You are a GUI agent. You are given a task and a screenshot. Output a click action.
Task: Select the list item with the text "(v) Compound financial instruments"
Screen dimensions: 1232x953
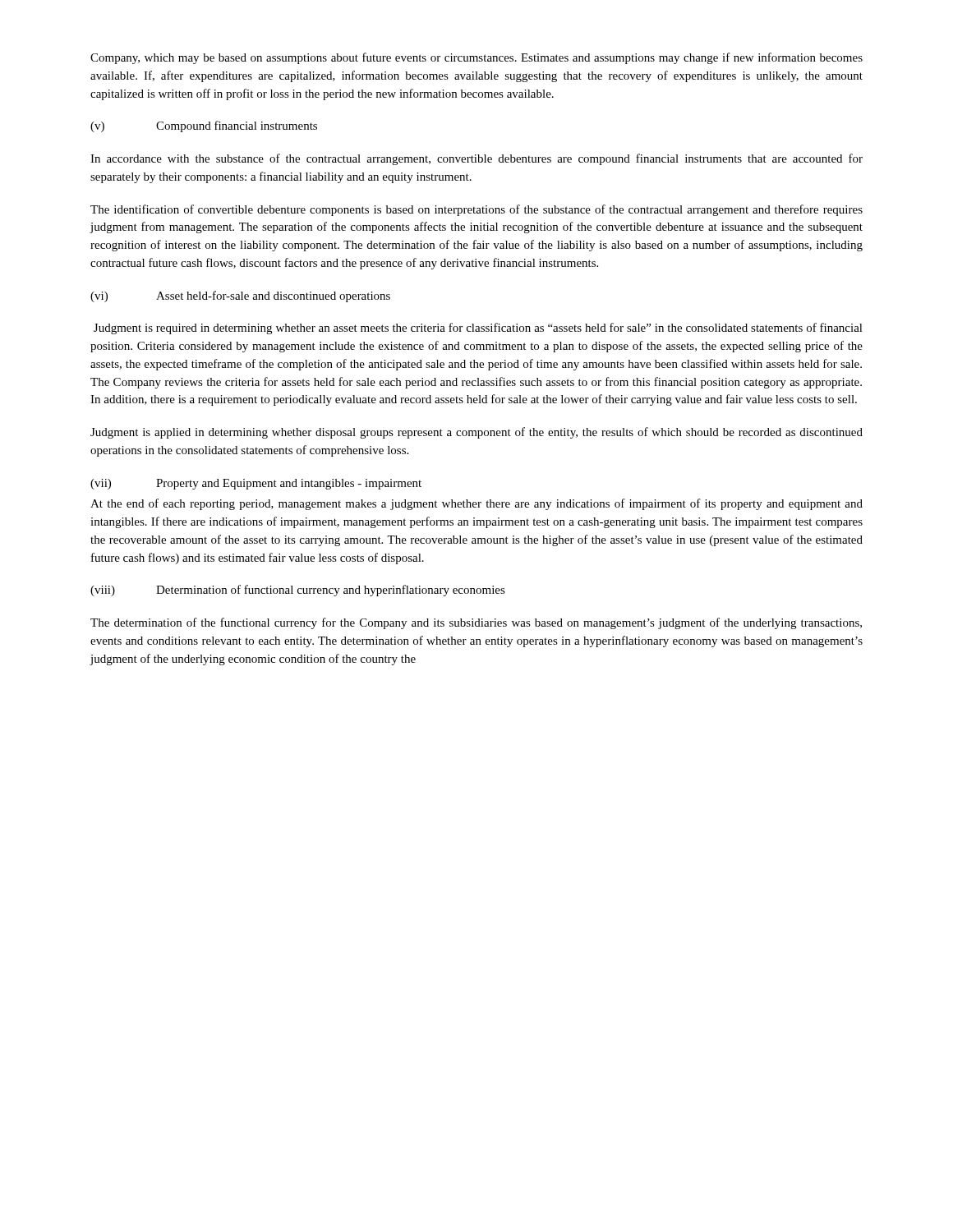204,126
